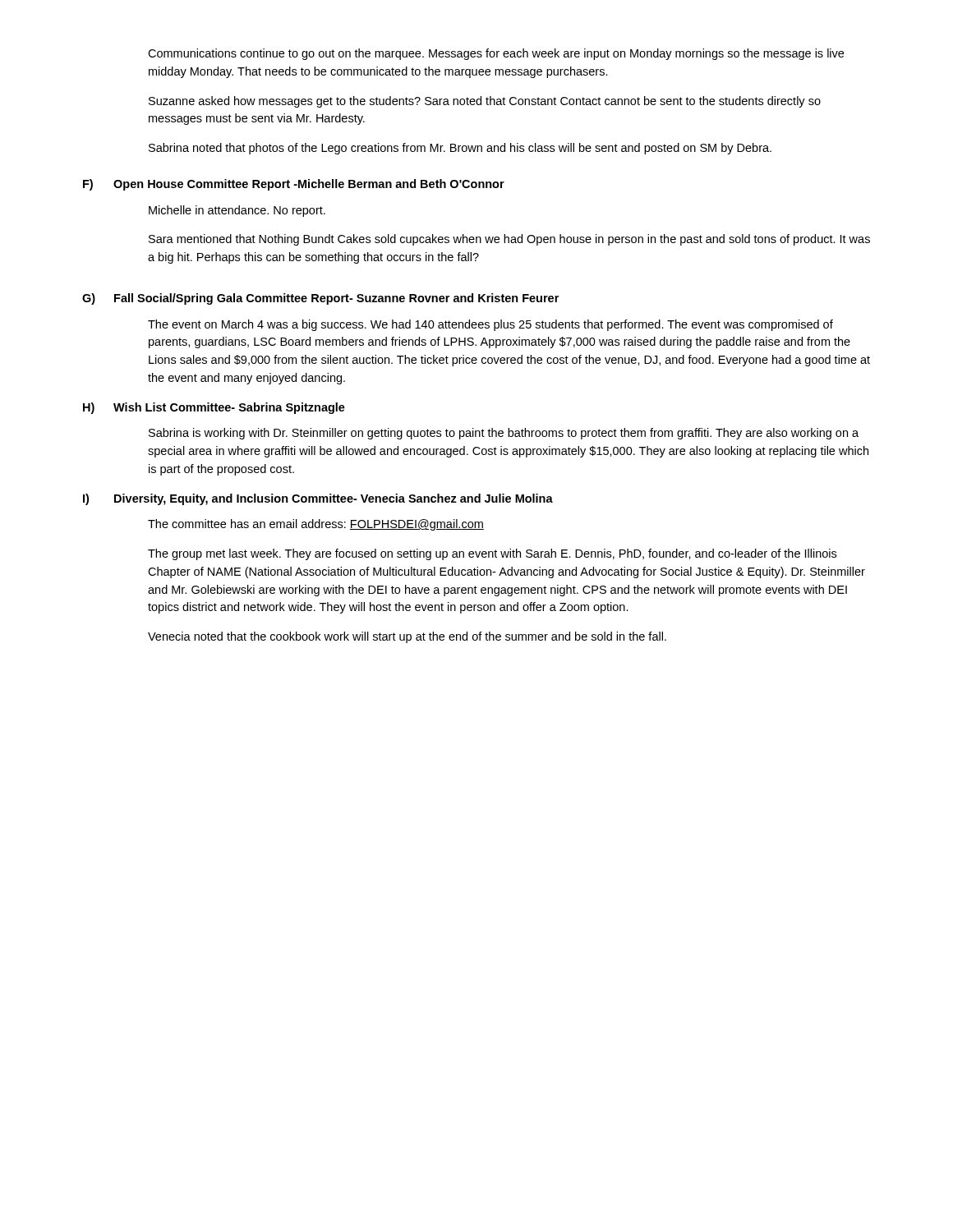Select the section header with the text "H) Wish List Committee-"
The height and width of the screenshot is (1232, 953).
[214, 408]
